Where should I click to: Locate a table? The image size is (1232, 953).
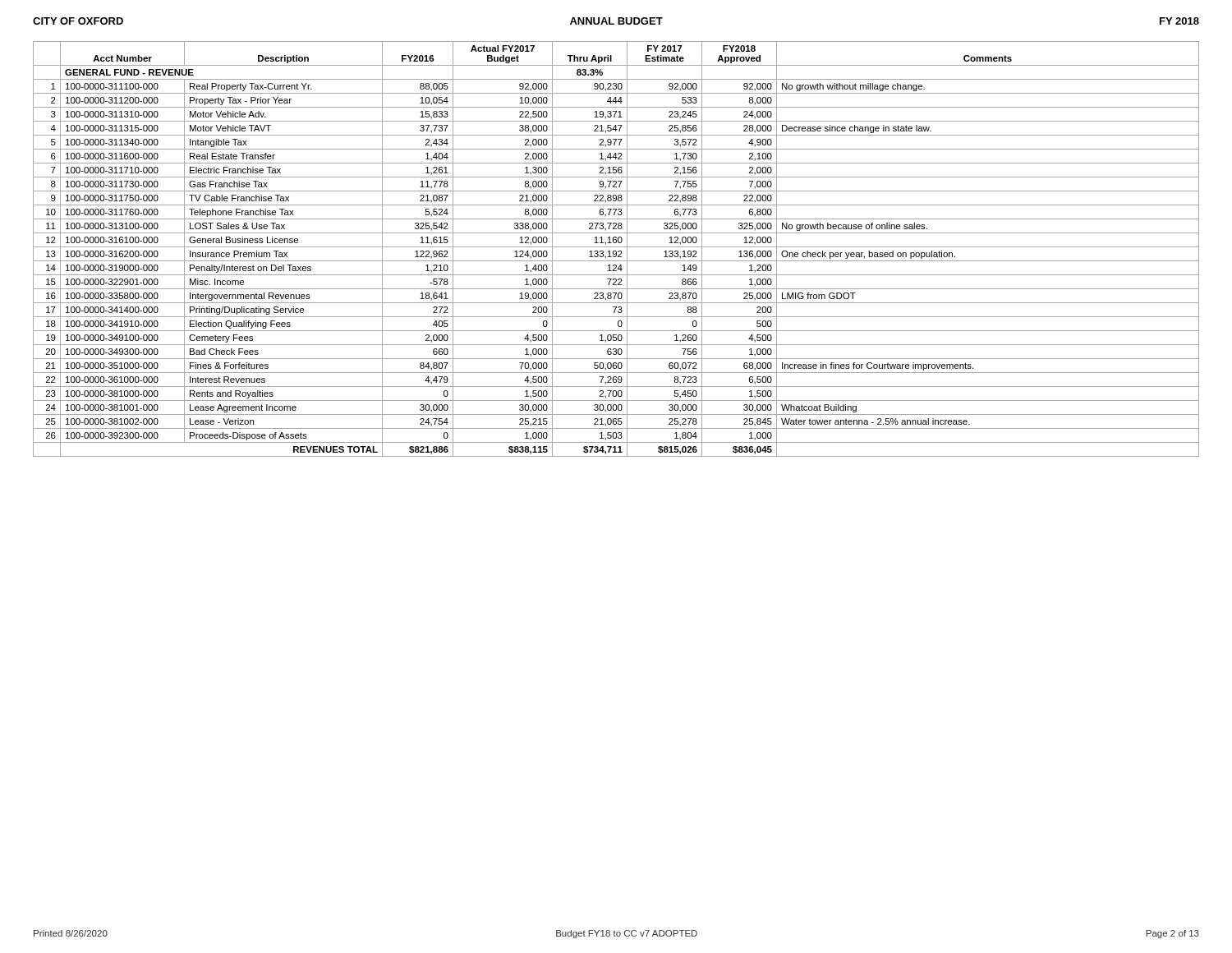pos(616,249)
